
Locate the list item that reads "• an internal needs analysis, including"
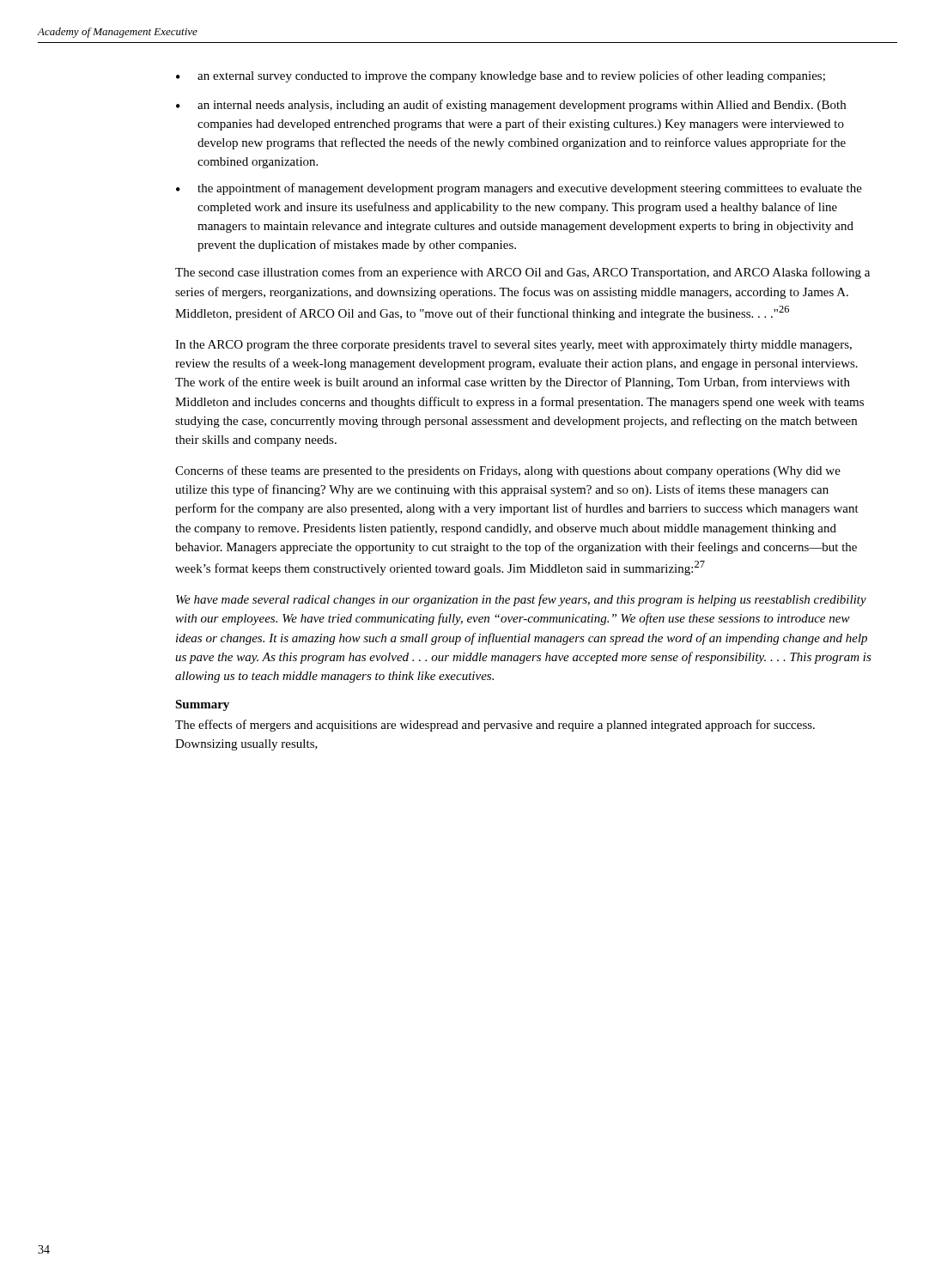click(x=523, y=134)
